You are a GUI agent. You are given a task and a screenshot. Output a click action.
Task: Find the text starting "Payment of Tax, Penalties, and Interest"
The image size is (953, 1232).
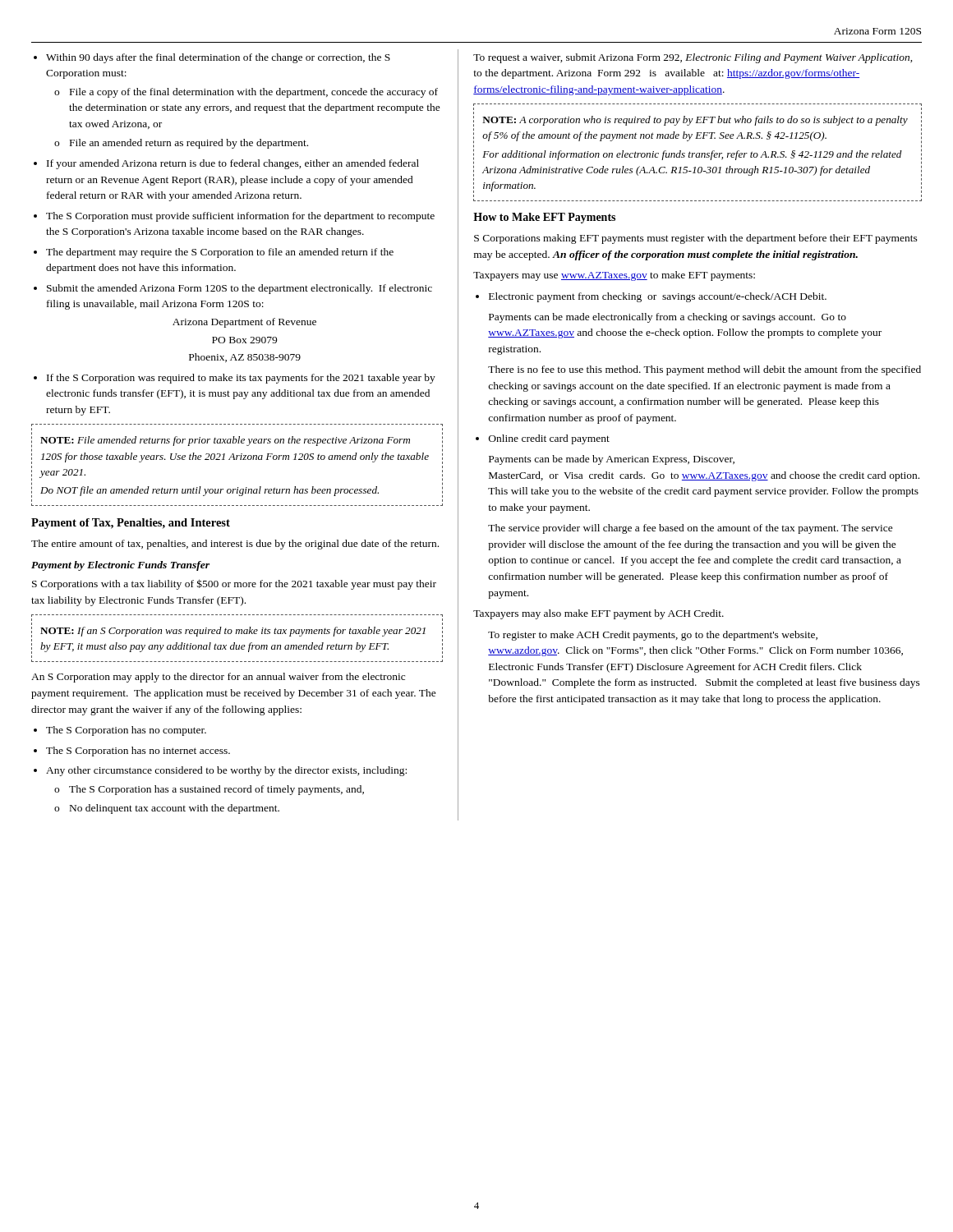pos(131,522)
